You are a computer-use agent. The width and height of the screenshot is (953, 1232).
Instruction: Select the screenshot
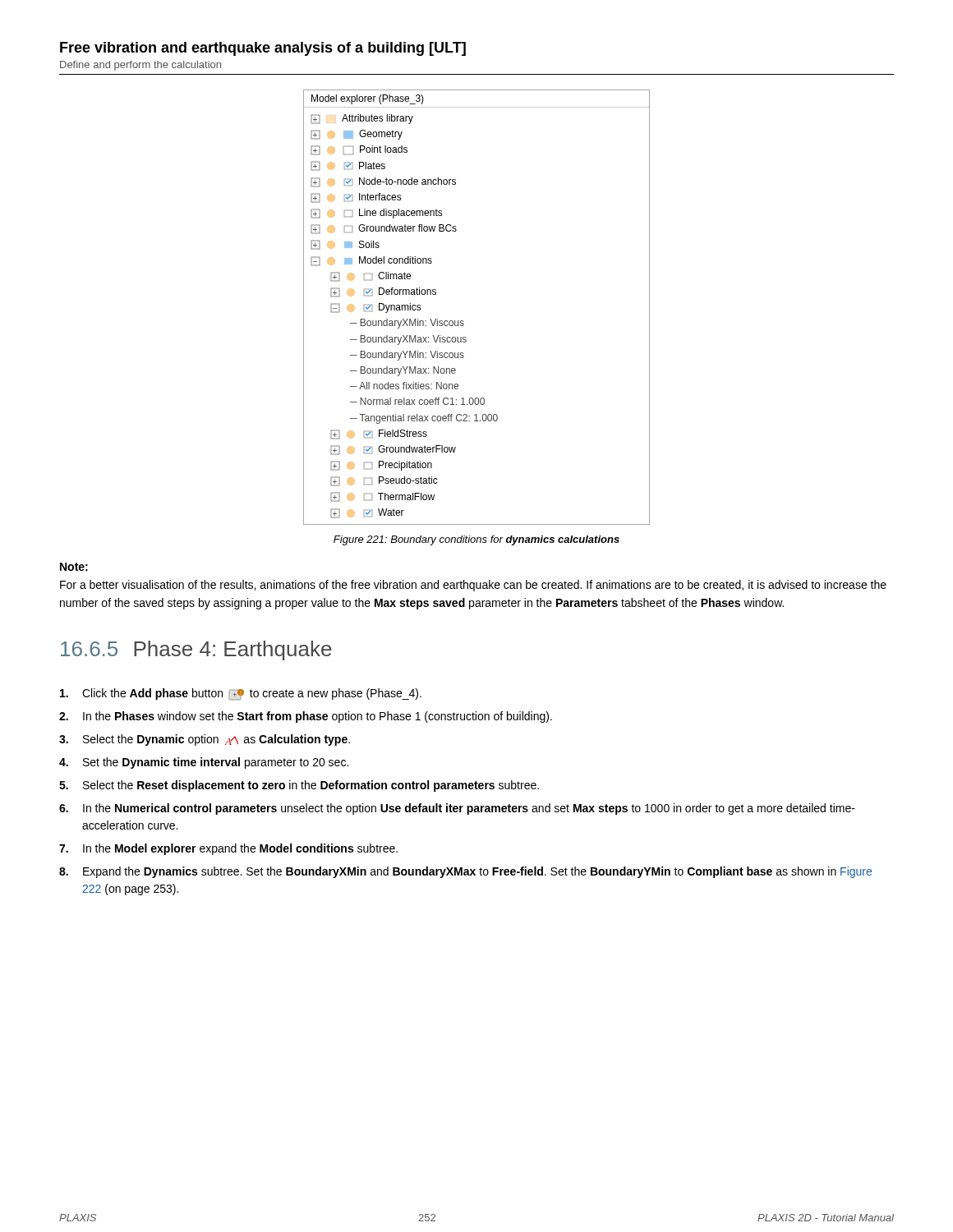pyautogui.click(x=476, y=307)
